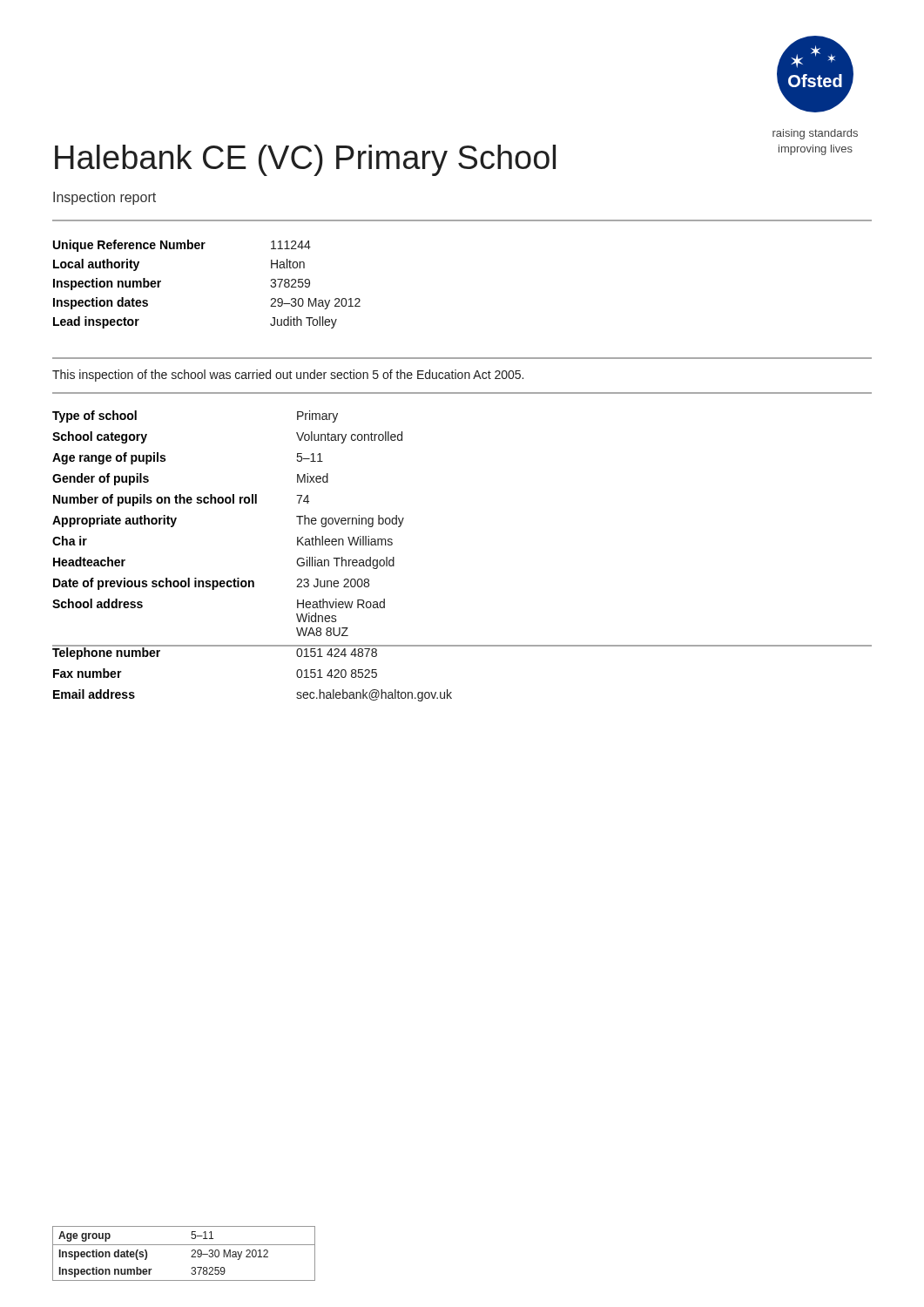Point to the passage starting "This inspection of the school"
924x1307 pixels.
click(288, 375)
